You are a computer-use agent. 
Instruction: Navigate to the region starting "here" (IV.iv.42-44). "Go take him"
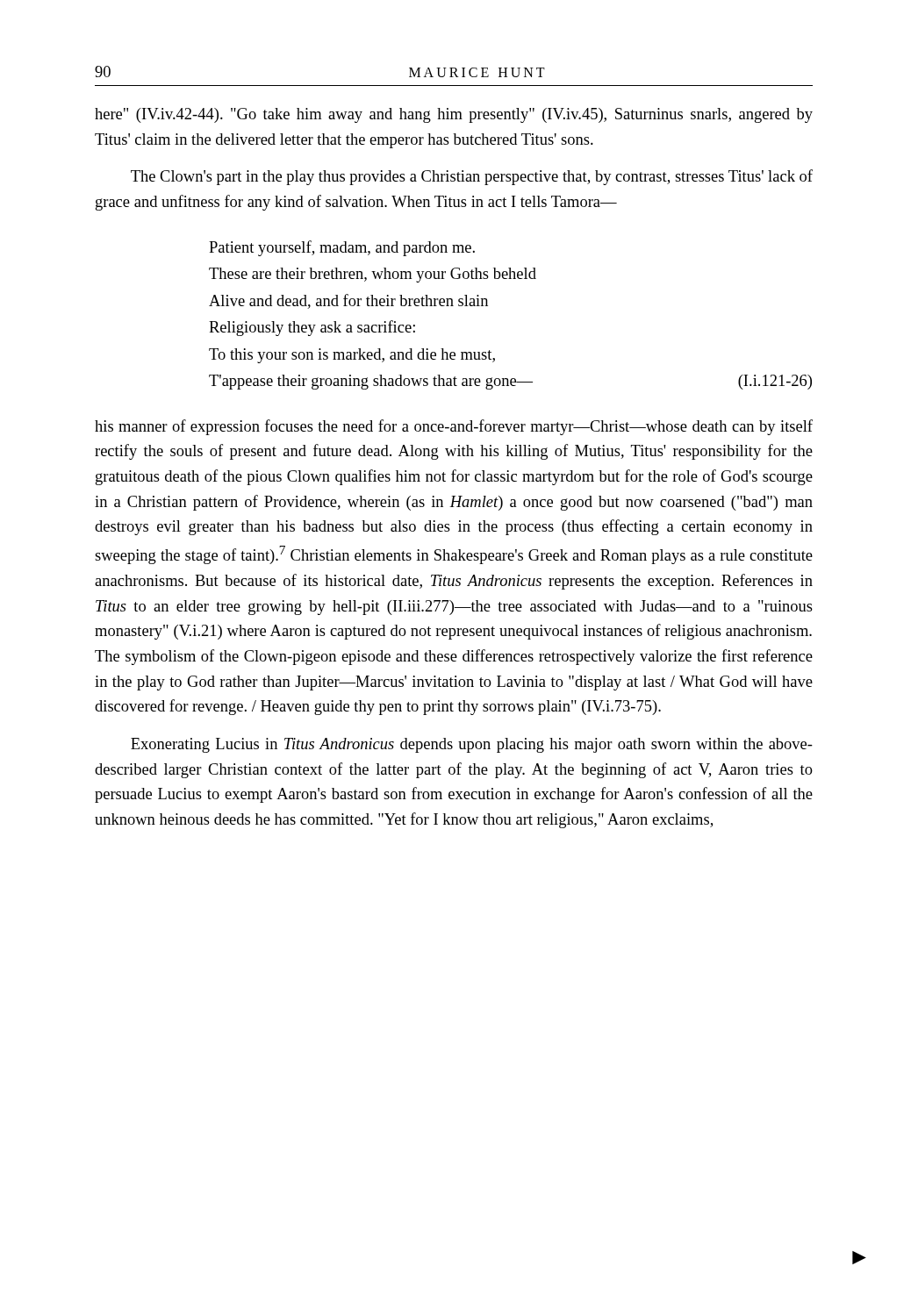point(454,127)
